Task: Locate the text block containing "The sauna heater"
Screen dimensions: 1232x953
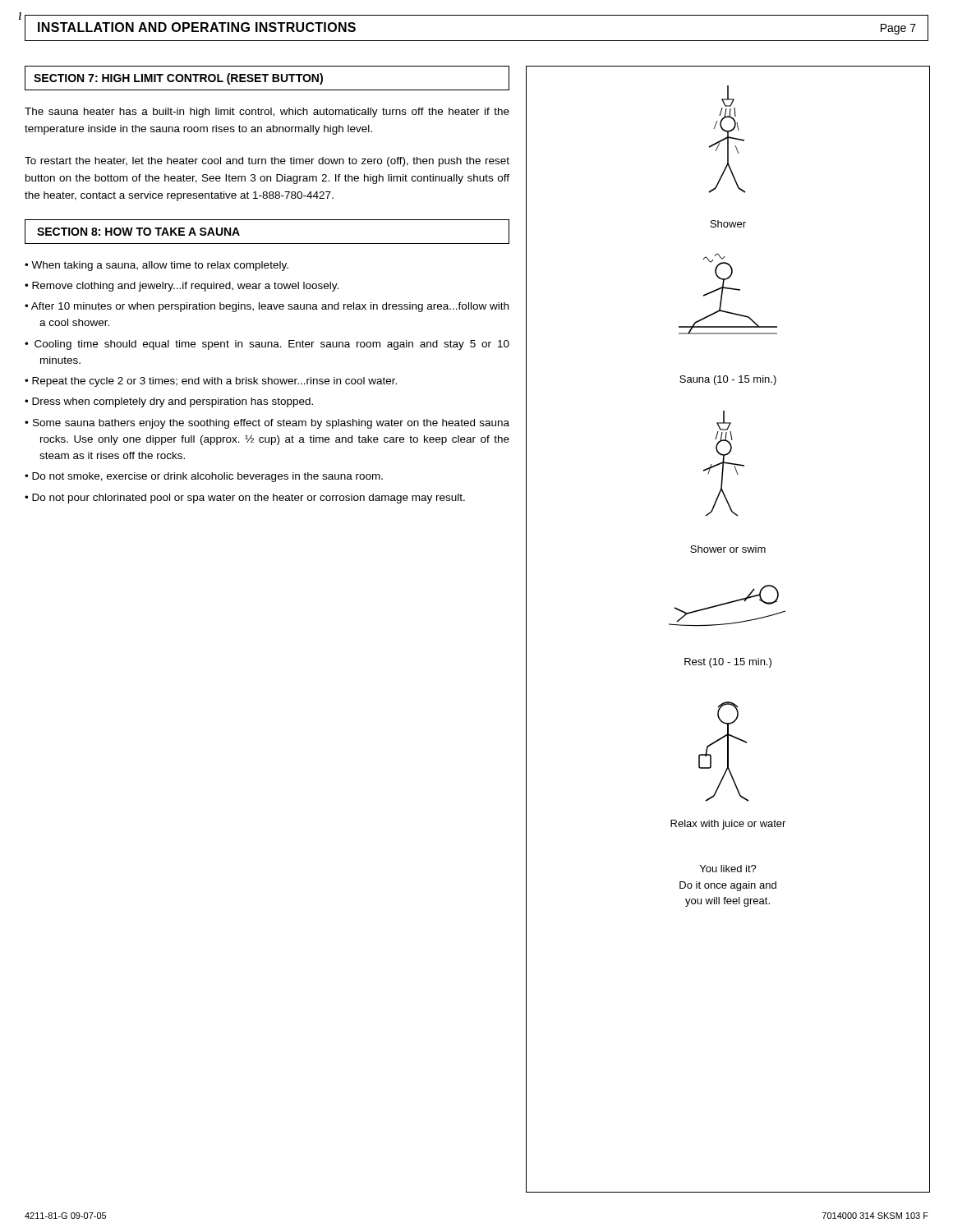Action: click(x=267, y=120)
